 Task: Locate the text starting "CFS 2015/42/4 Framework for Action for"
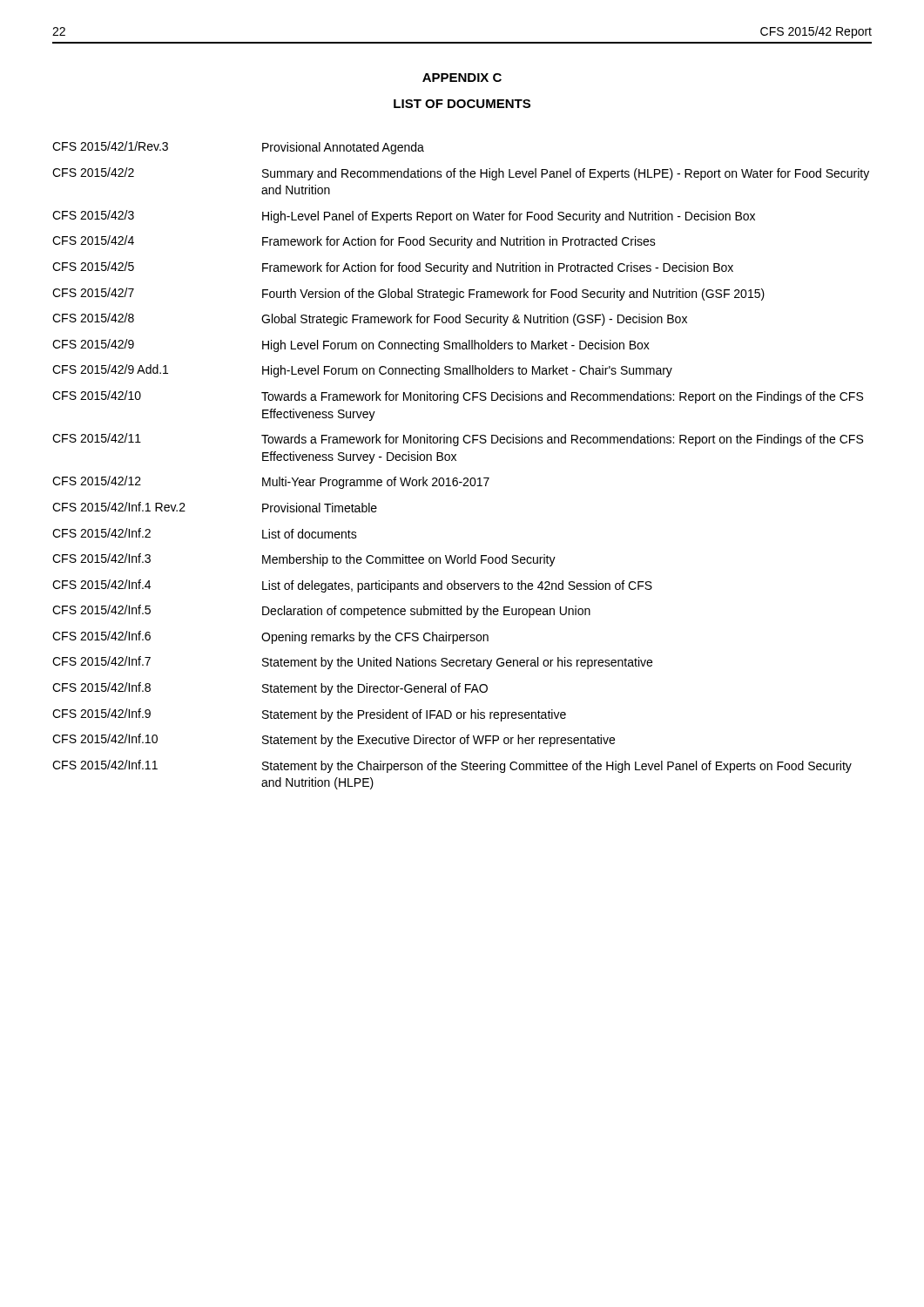pos(462,242)
